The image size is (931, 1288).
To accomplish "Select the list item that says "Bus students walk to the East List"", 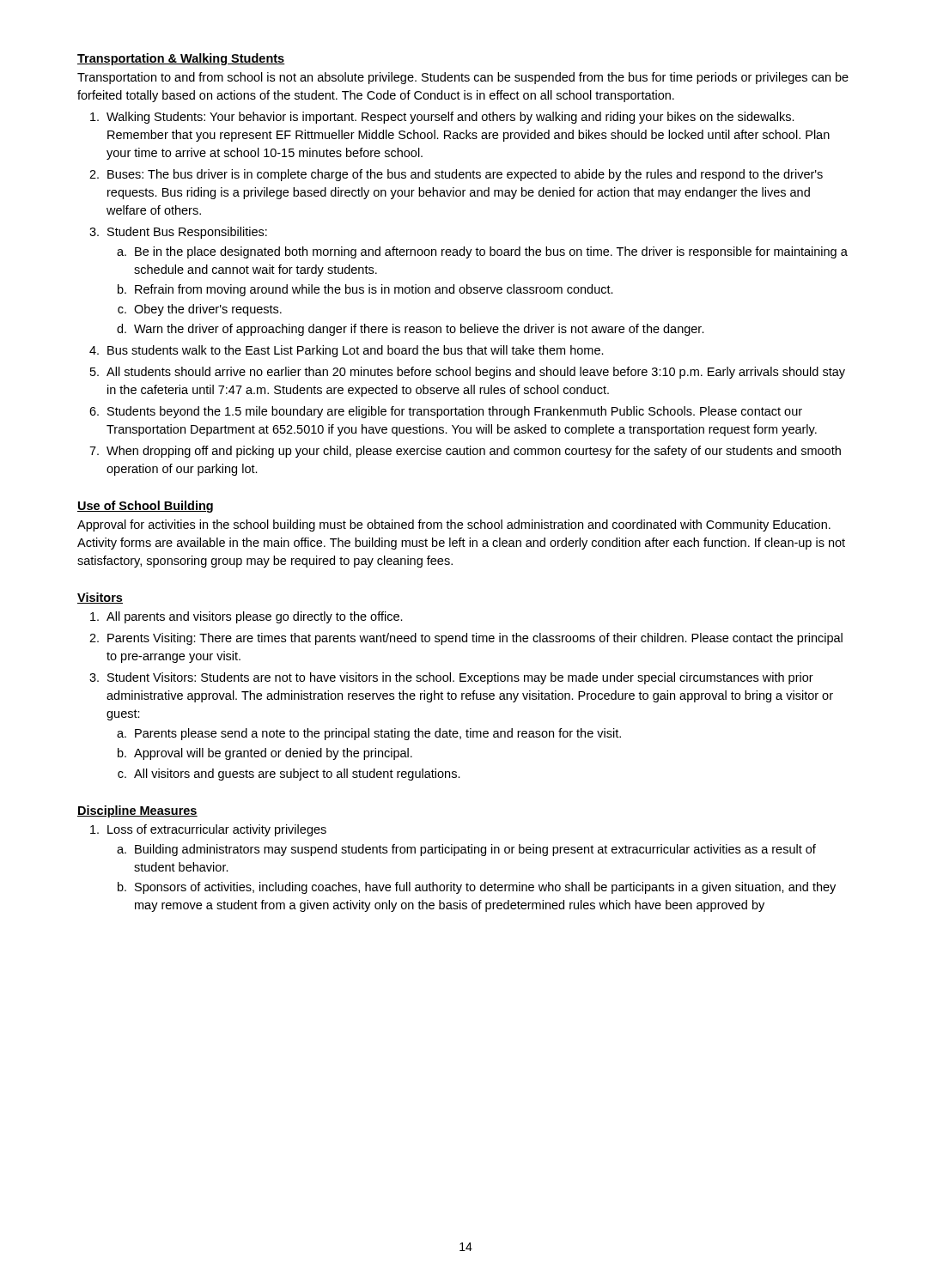I will [355, 351].
